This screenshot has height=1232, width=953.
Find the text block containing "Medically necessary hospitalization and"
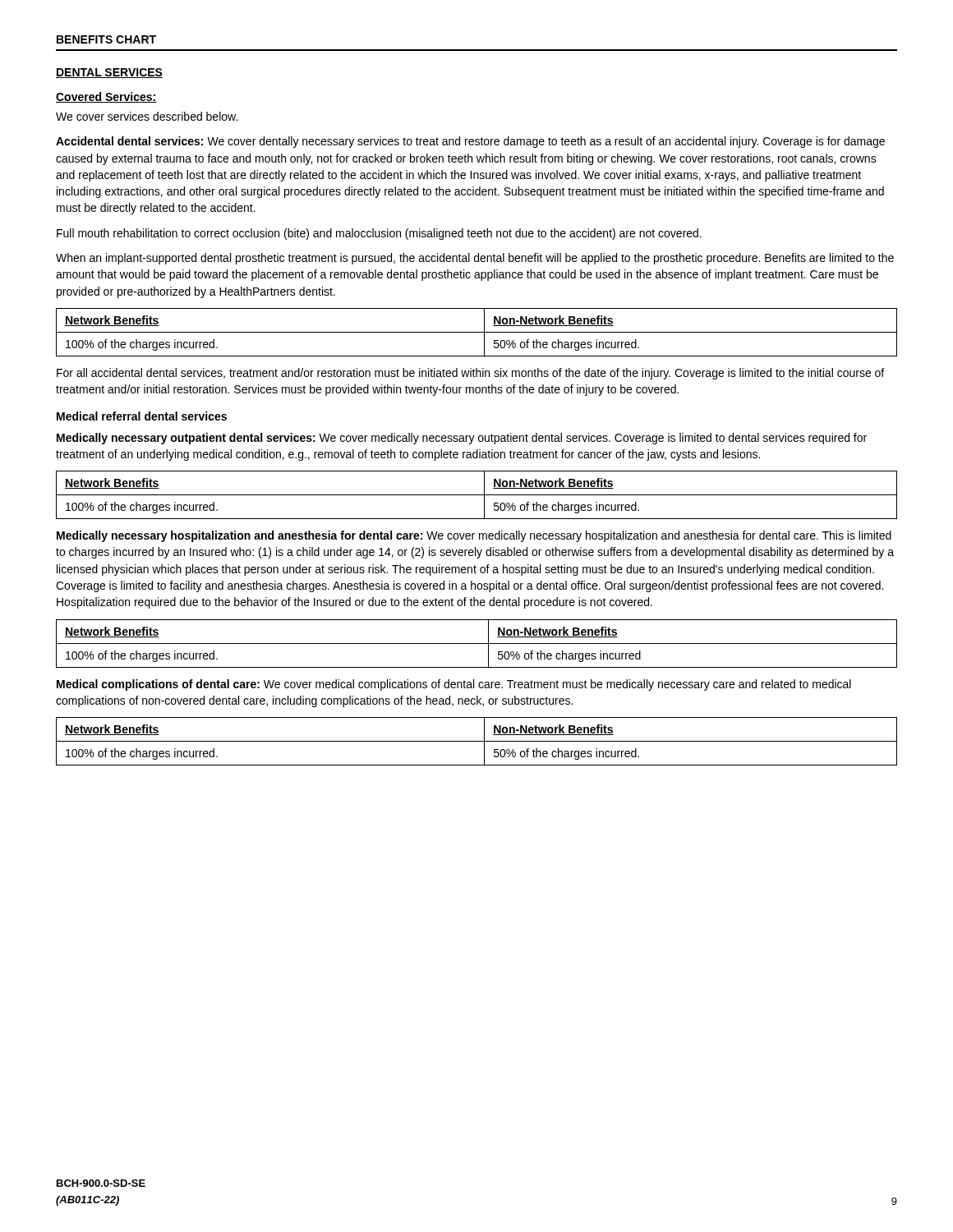476,569
